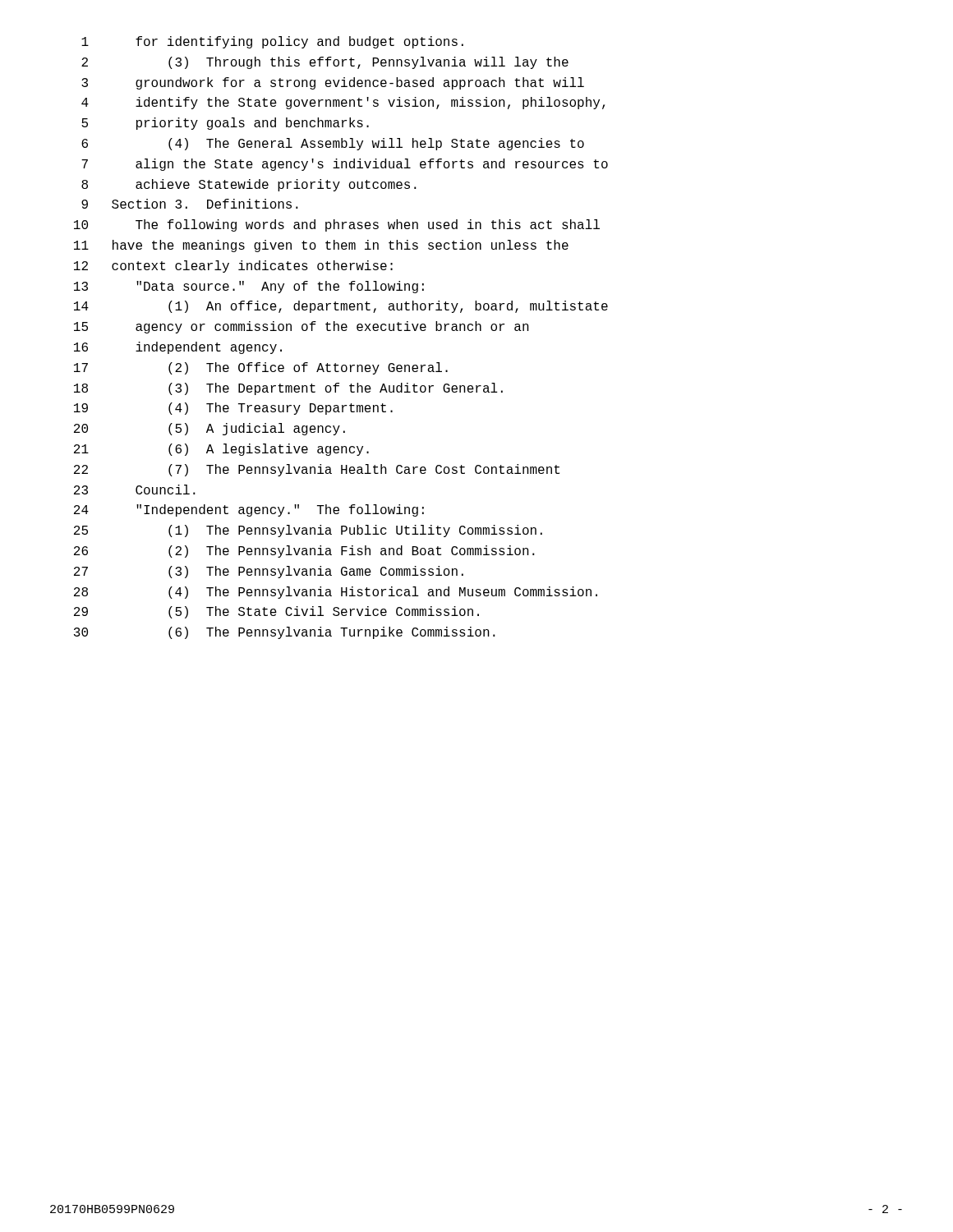Click on the list item that says "6 (4) The General Assembly will help"
953x1232 pixels.
click(x=476, y=145)
